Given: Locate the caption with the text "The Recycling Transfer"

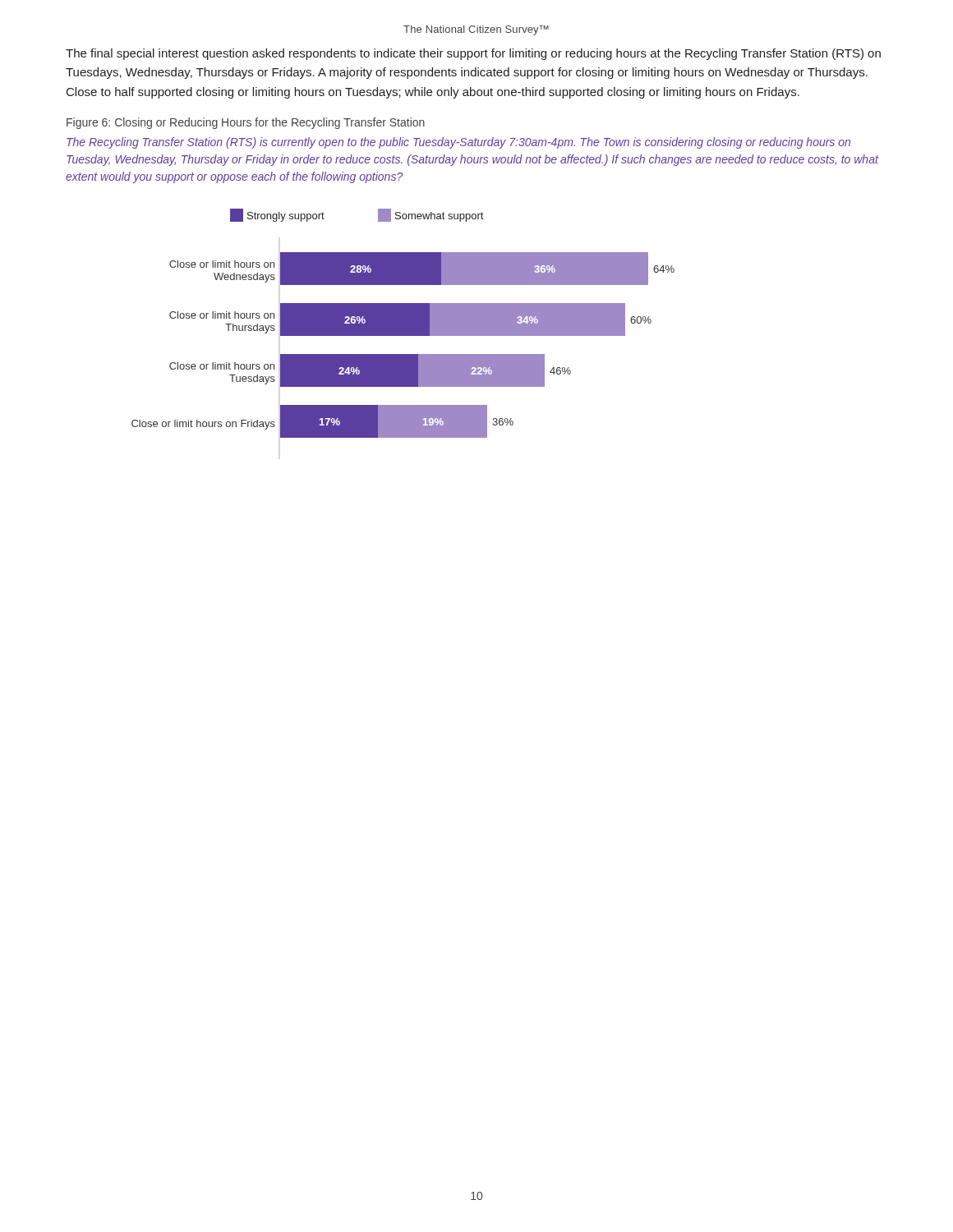Looking at the screenshot, I should (472, 159).
